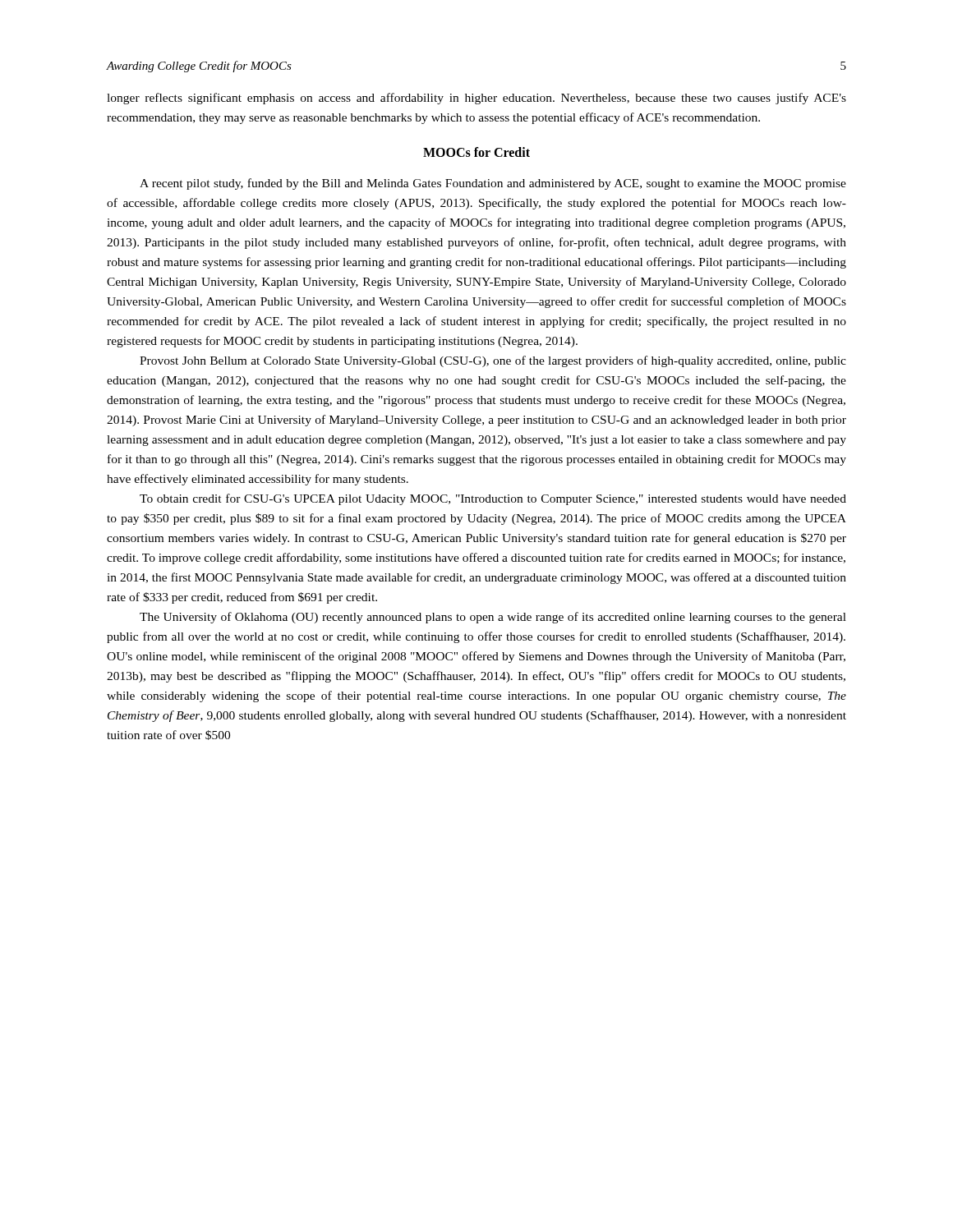
Task: Click the passage that begins "Provost John Bellum at Colorado State University-Global"
Action: (476, 419)
